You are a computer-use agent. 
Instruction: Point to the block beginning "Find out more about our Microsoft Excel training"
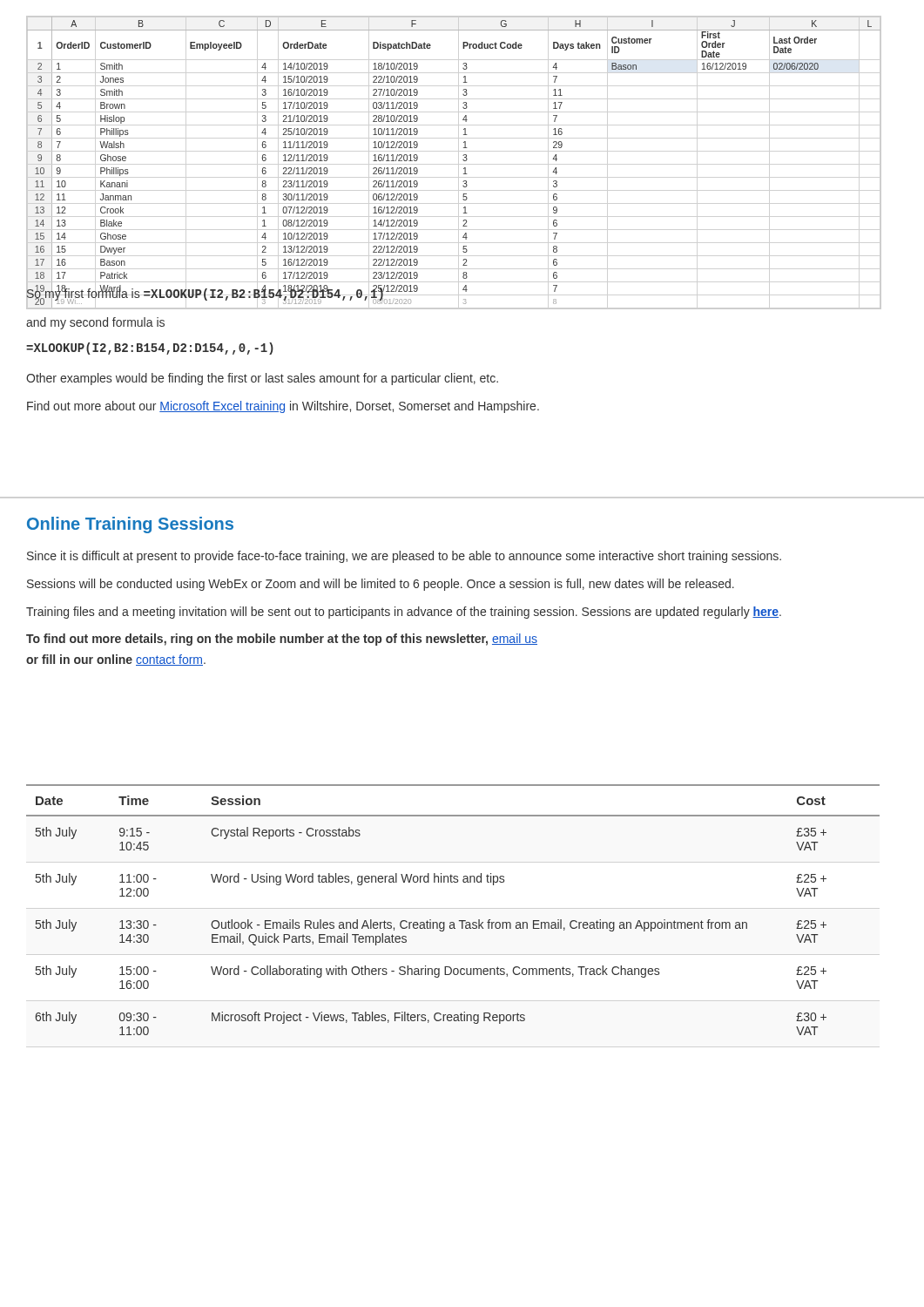tap(283, 406)
